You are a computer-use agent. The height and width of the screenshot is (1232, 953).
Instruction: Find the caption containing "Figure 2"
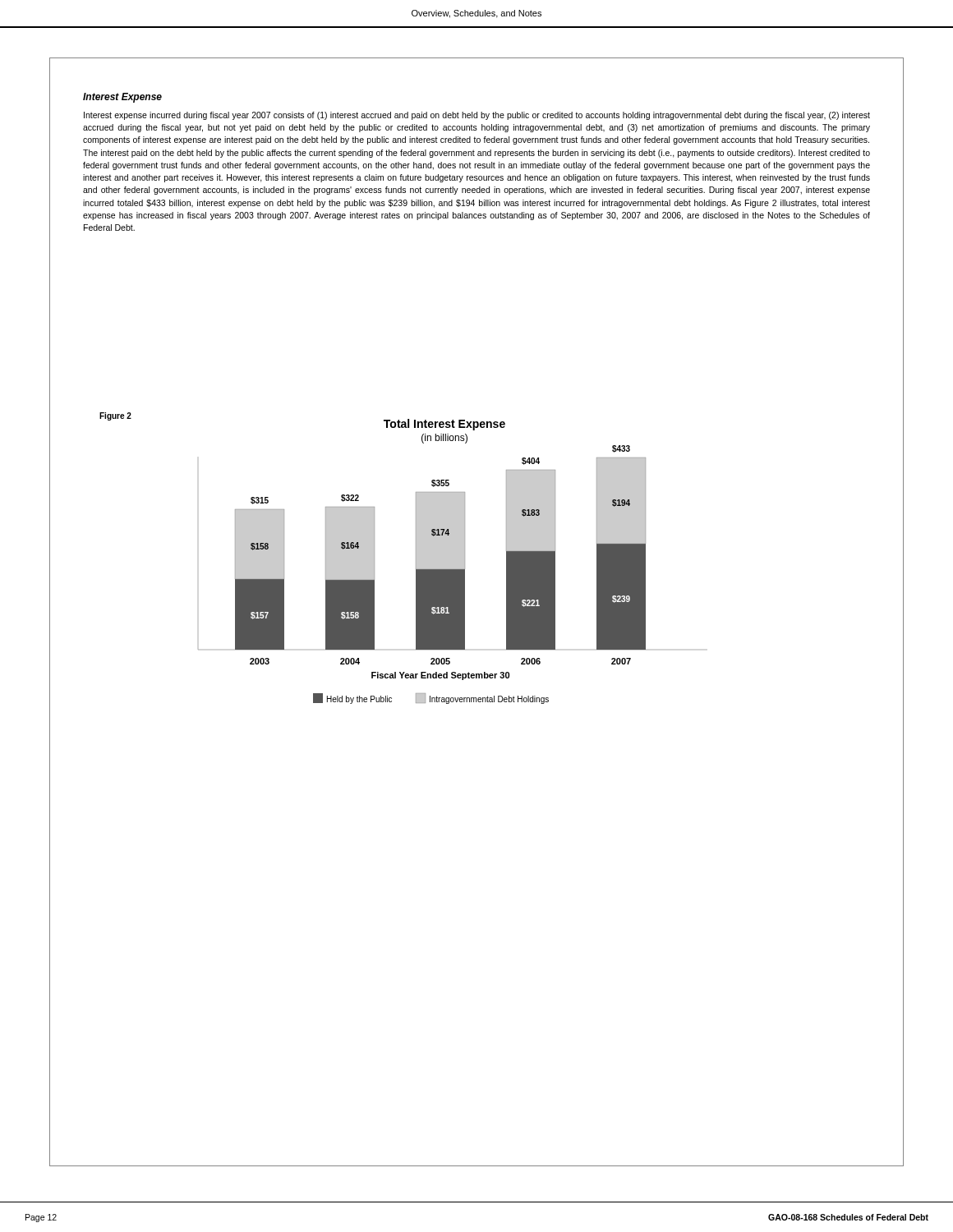(x=115, y=416)
